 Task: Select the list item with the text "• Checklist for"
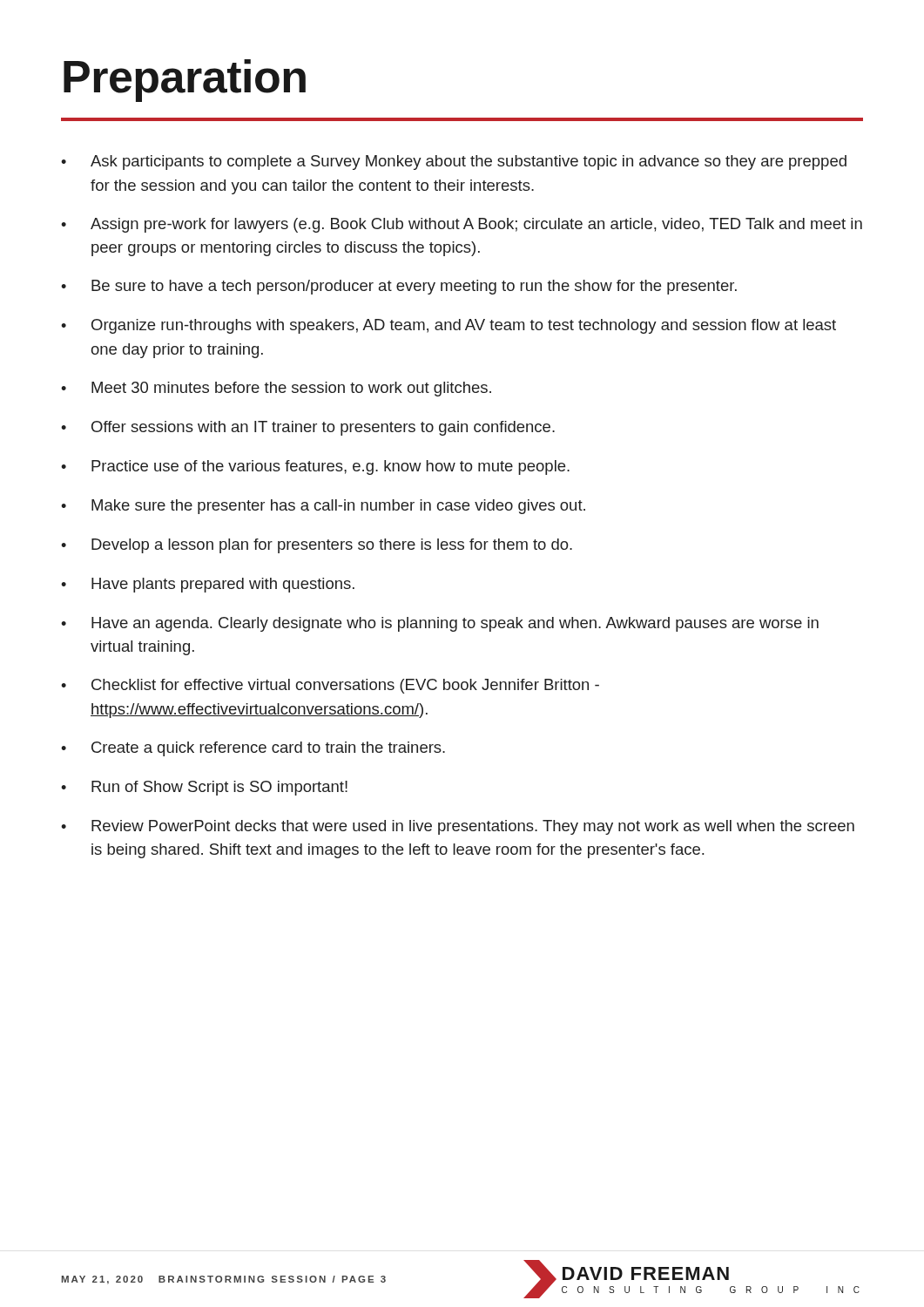(462, 697)
